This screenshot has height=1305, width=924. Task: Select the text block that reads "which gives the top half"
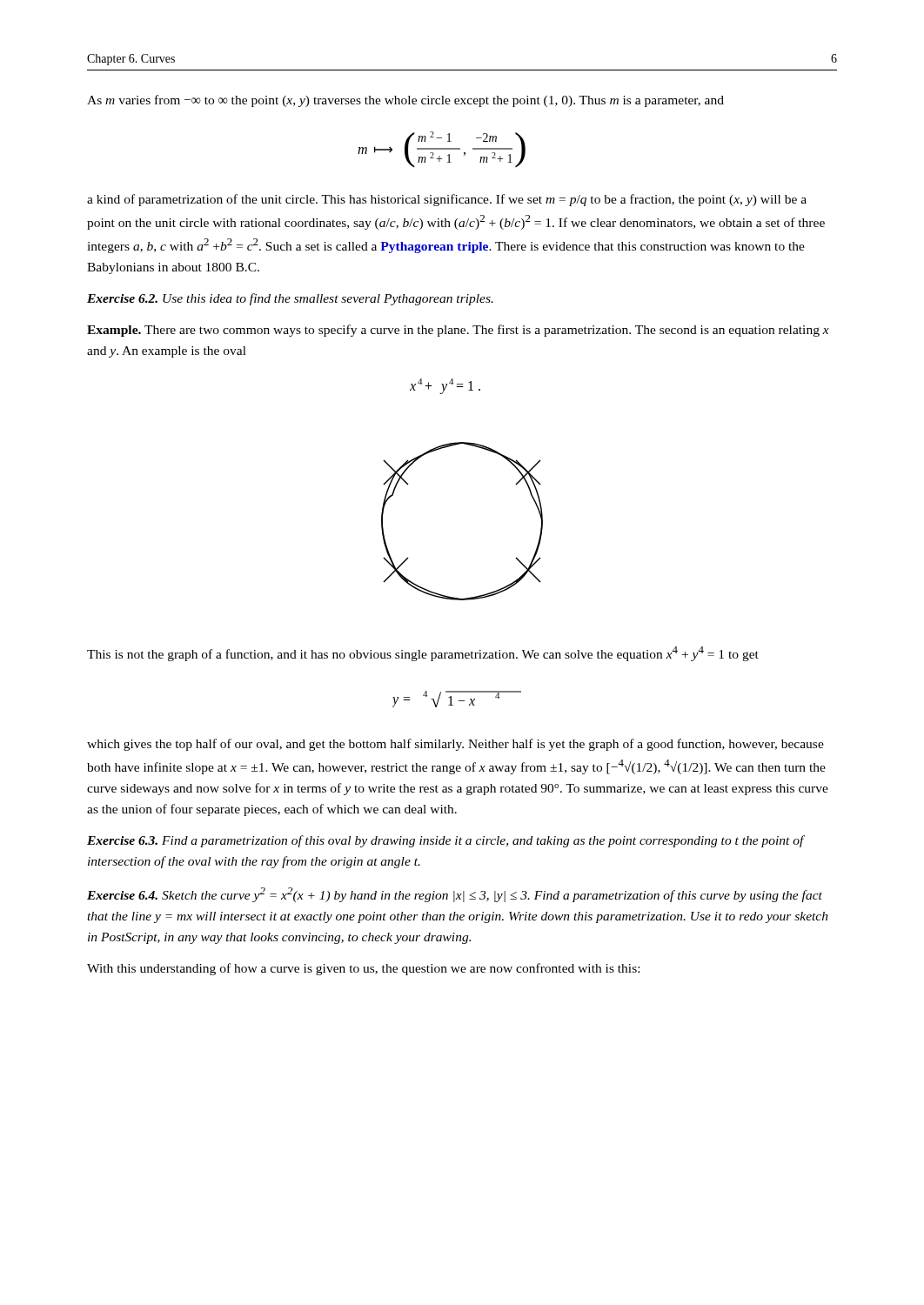(462, 776)
